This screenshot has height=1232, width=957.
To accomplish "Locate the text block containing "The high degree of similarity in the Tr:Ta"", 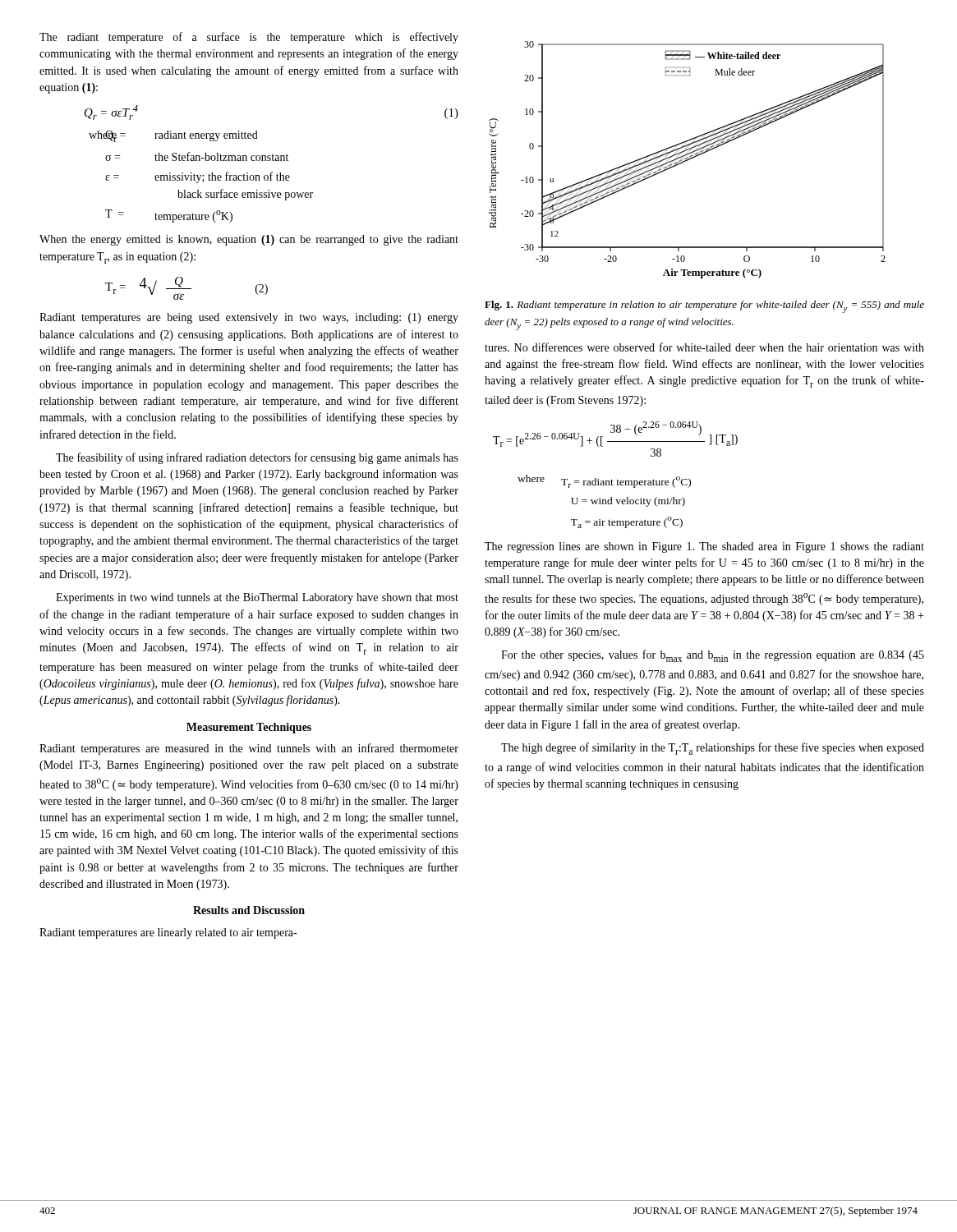I will (704, 766).
